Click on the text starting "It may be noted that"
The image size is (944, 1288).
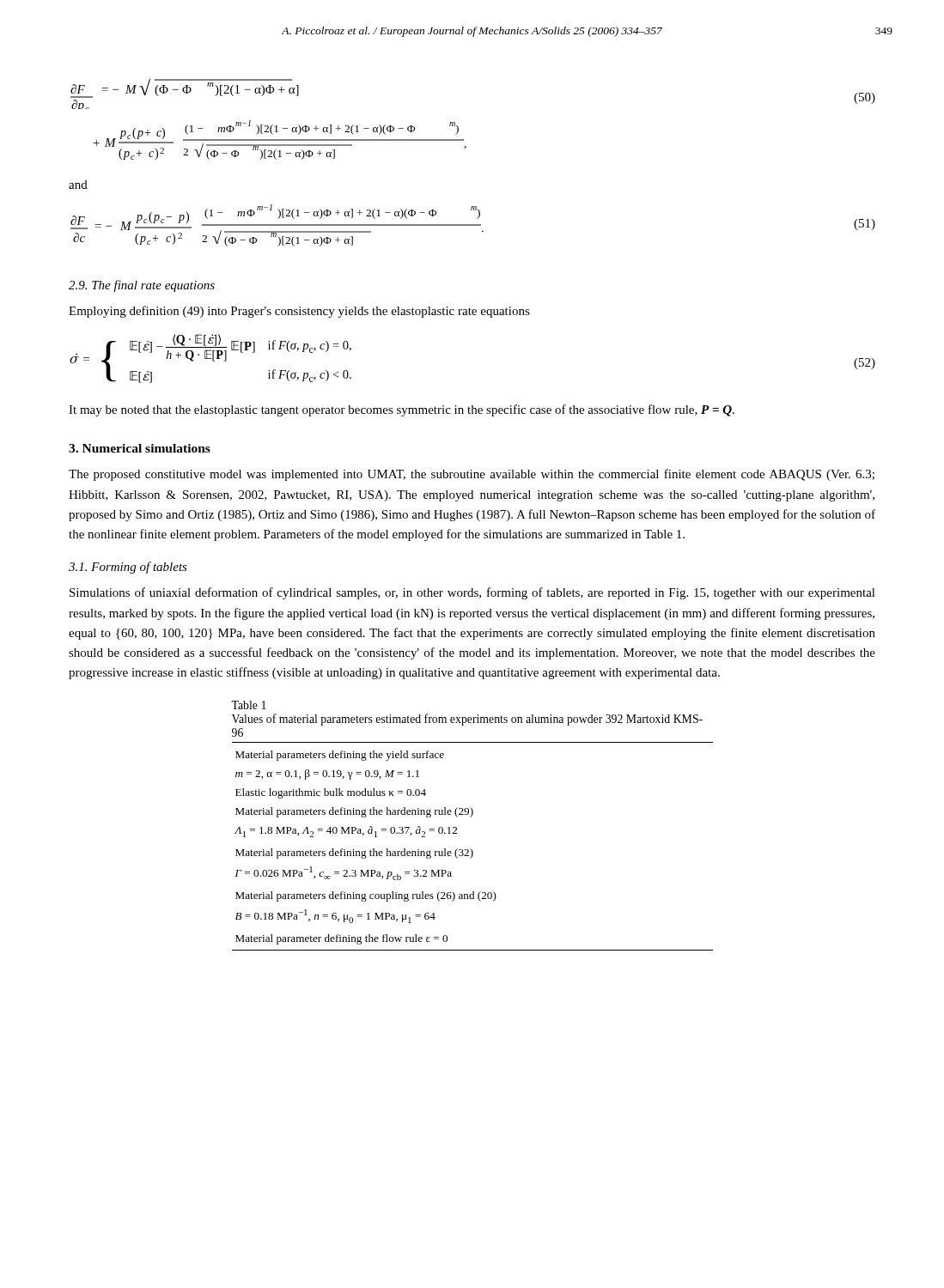coord(402,410)
